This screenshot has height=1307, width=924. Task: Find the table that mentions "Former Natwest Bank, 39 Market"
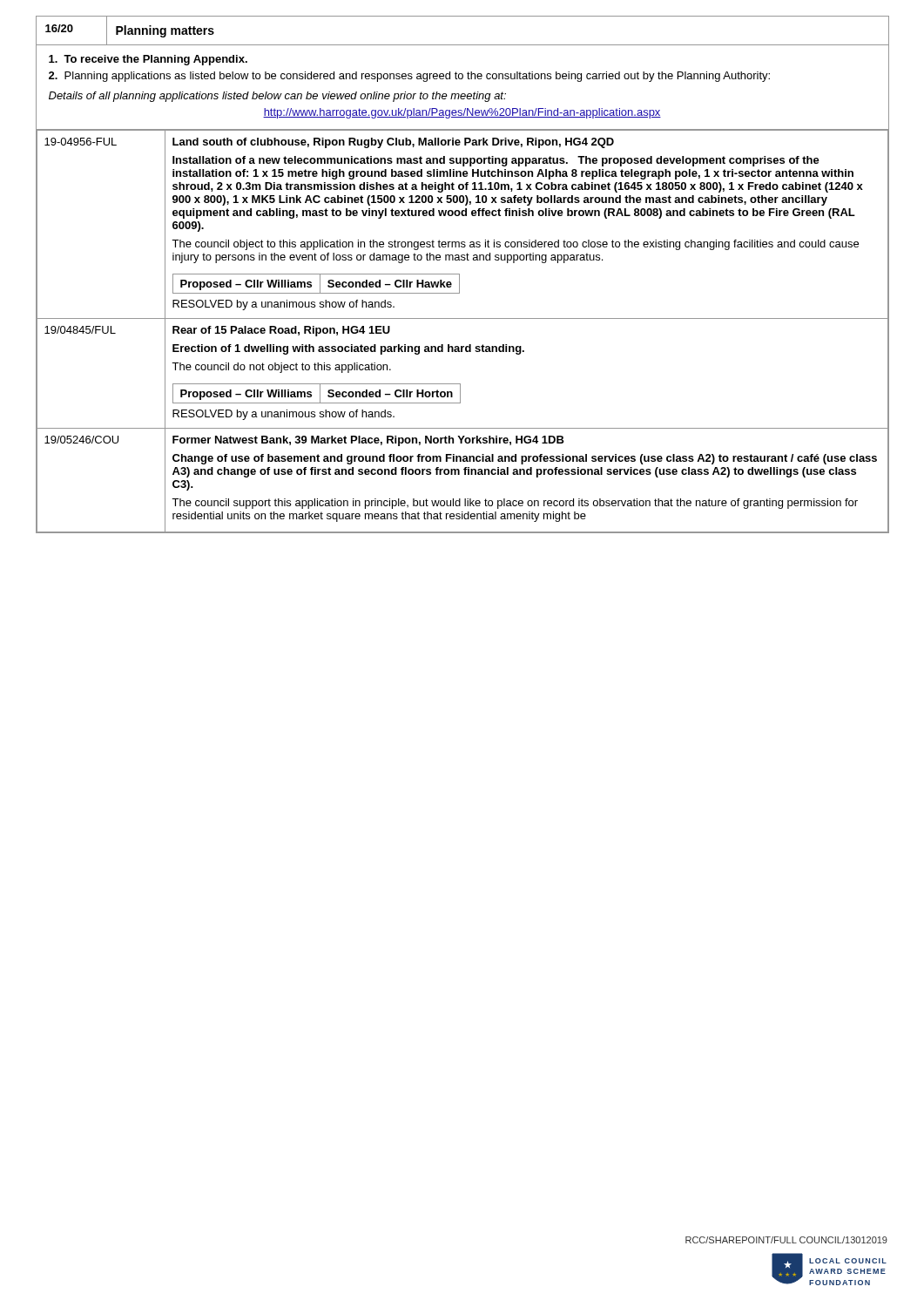(526, 480)
